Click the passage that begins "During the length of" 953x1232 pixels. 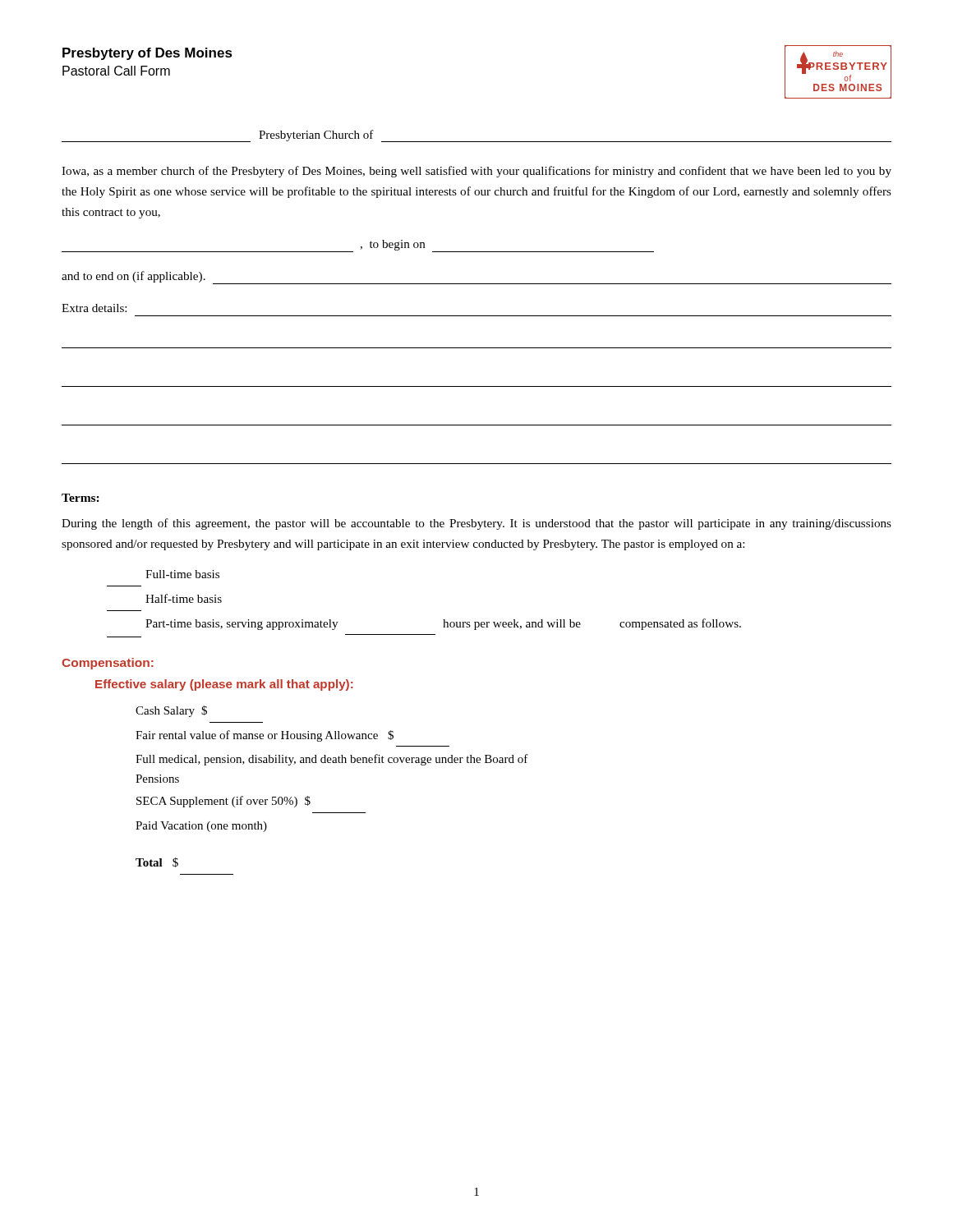476,533
